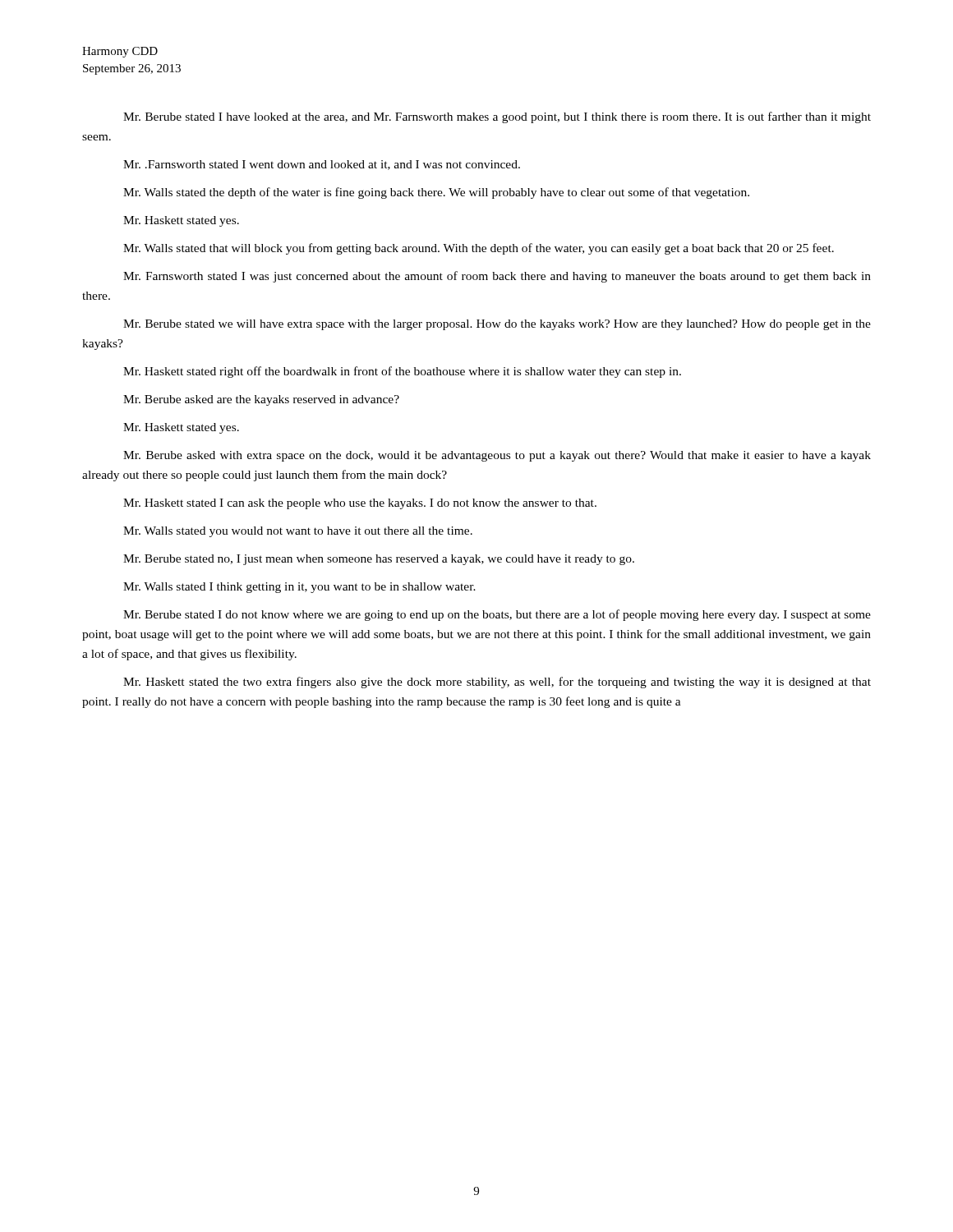Find the element starting "Mr. Haskett stated the two extra"
This screenshot has width=953, height=1232.
pyautogui.click(x=476, y=691)
